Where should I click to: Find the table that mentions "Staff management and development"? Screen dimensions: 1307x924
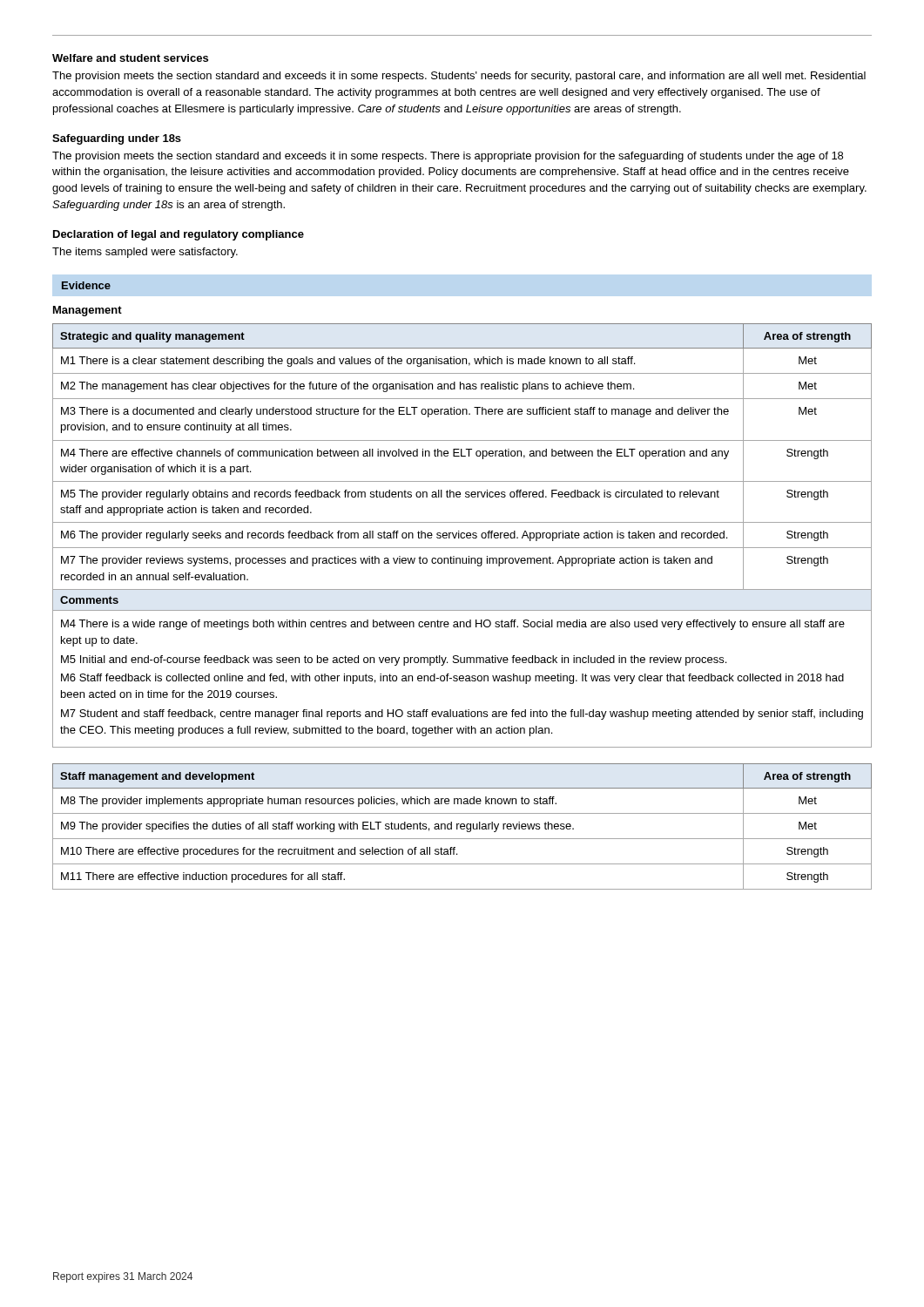[x=462, y=827]
